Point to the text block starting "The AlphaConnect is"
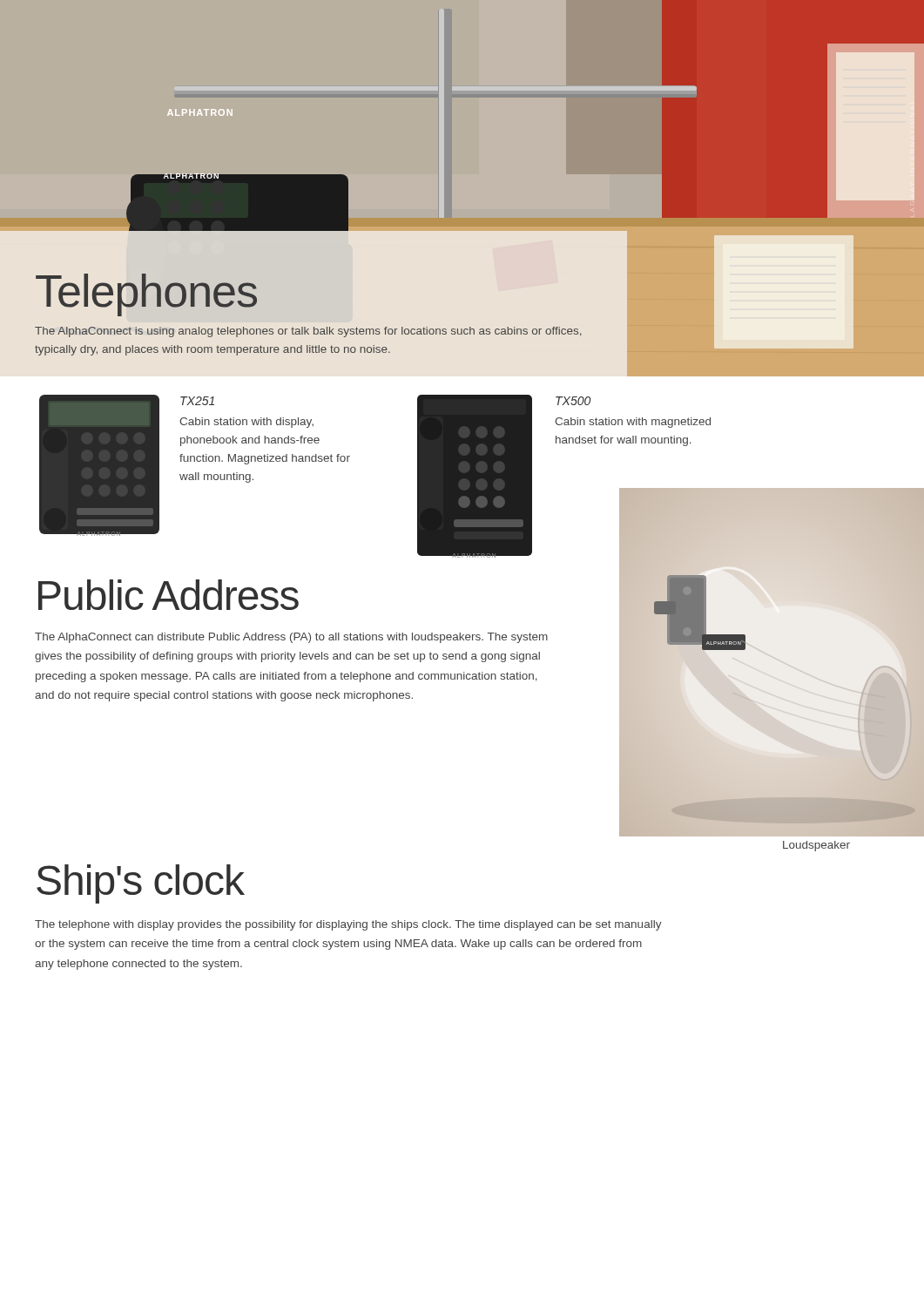 pyautogui.click(x=309, y=340)
